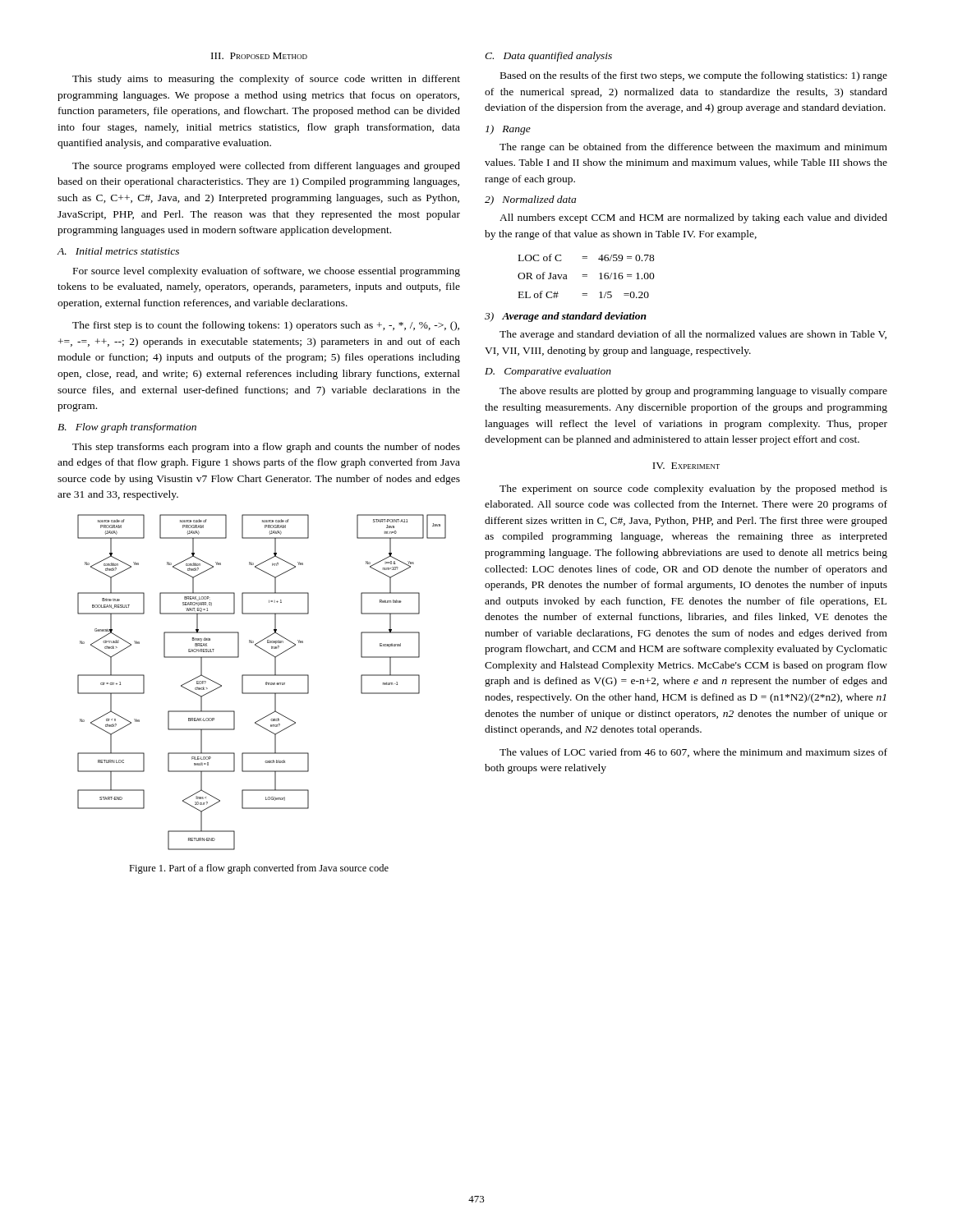953x1232 pixels.
Task: Where is the passage that starts "All numbers except CCM and HCM are normalized"?
Action: pyautogui.click(x=686, y=226)
